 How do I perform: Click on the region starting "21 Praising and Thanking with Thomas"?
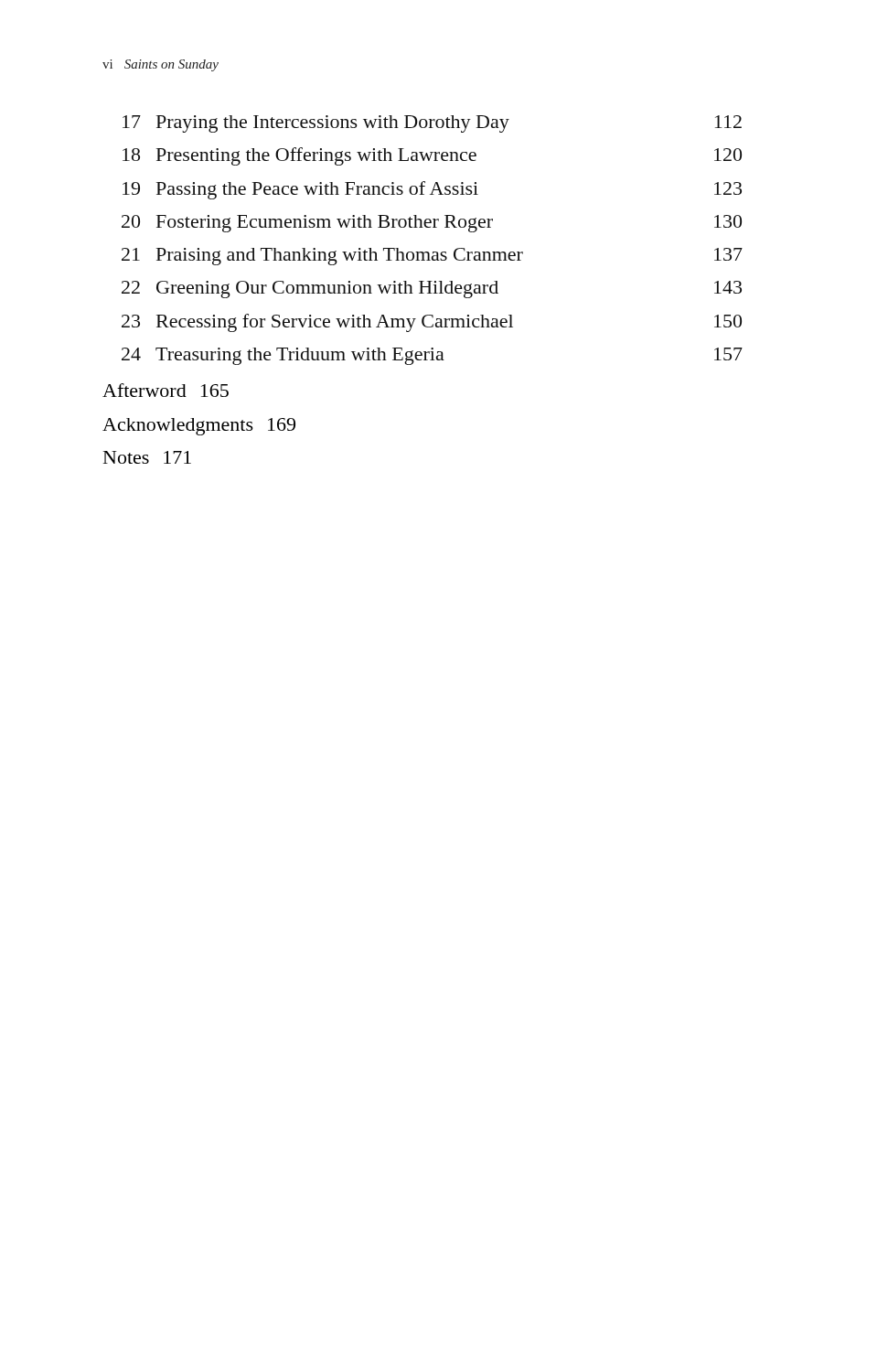point(423,255)
